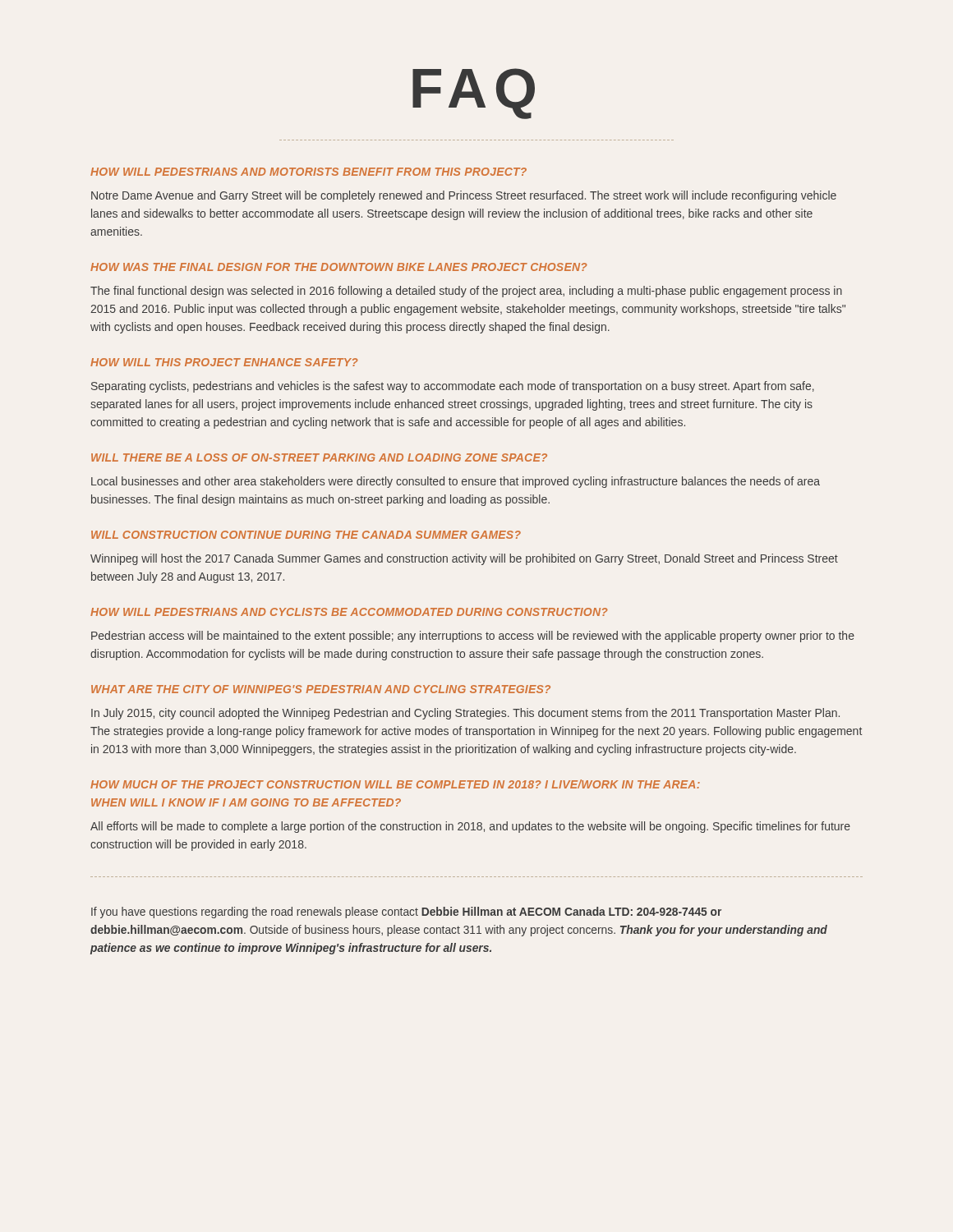Where is the section header that starts "WILL THERE BE A LOSS OF"?
Viewport: 953px width, 1232px height.
[476, 459]
